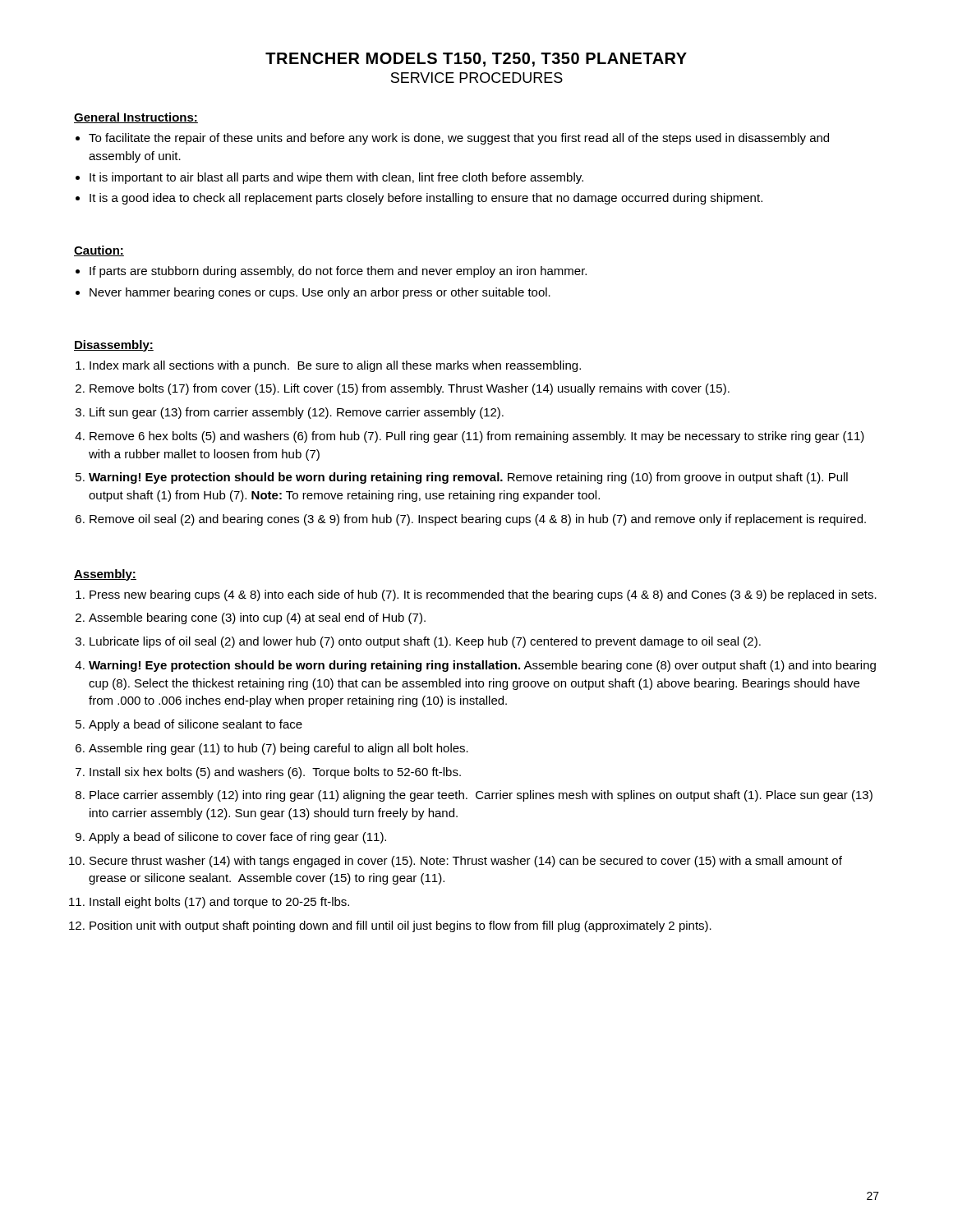
Task: Point to the block beginning "Place carrier assembly (12)"
Action: click(481, 804)
